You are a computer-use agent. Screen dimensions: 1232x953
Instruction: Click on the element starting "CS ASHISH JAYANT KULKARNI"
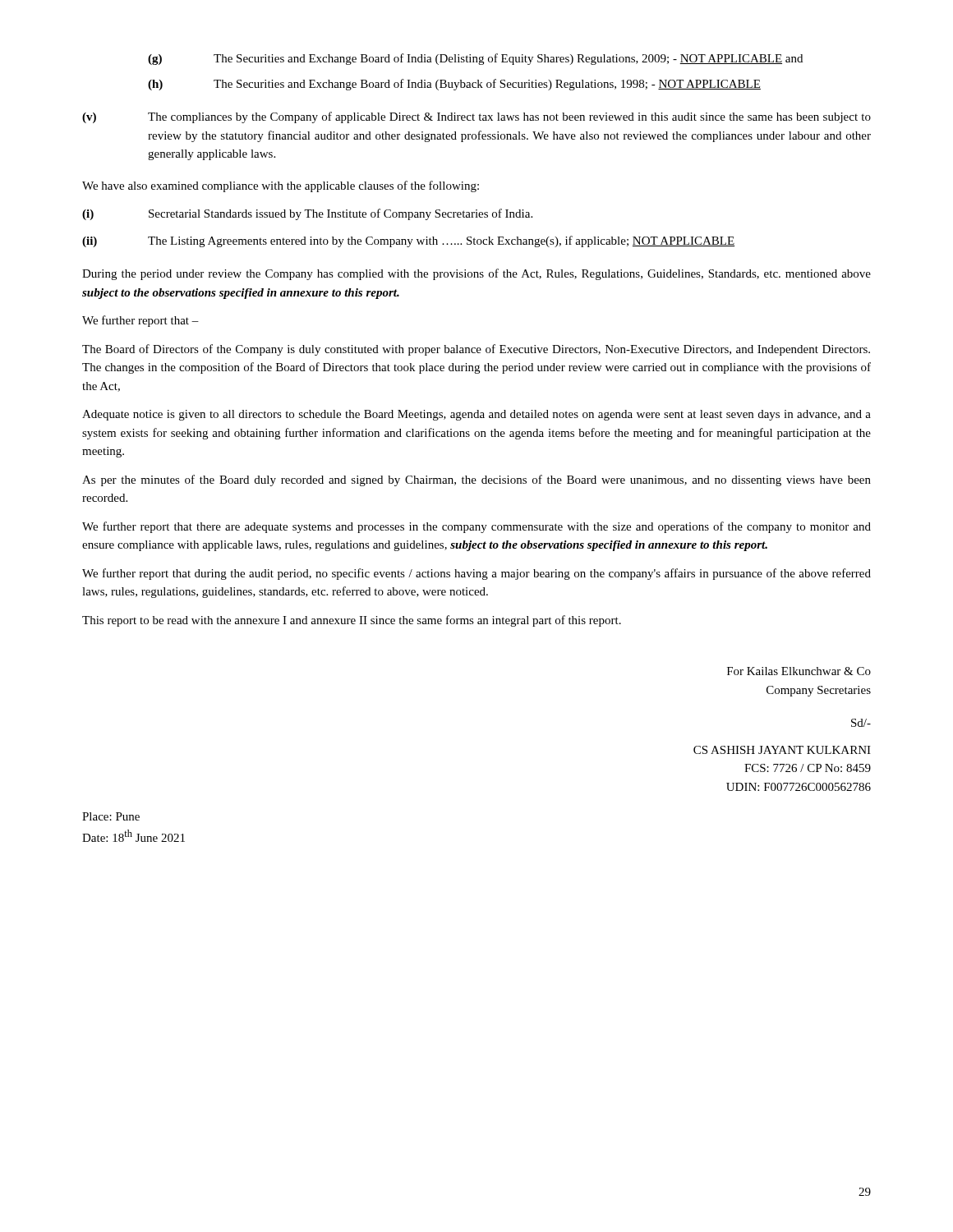point(782,750)
